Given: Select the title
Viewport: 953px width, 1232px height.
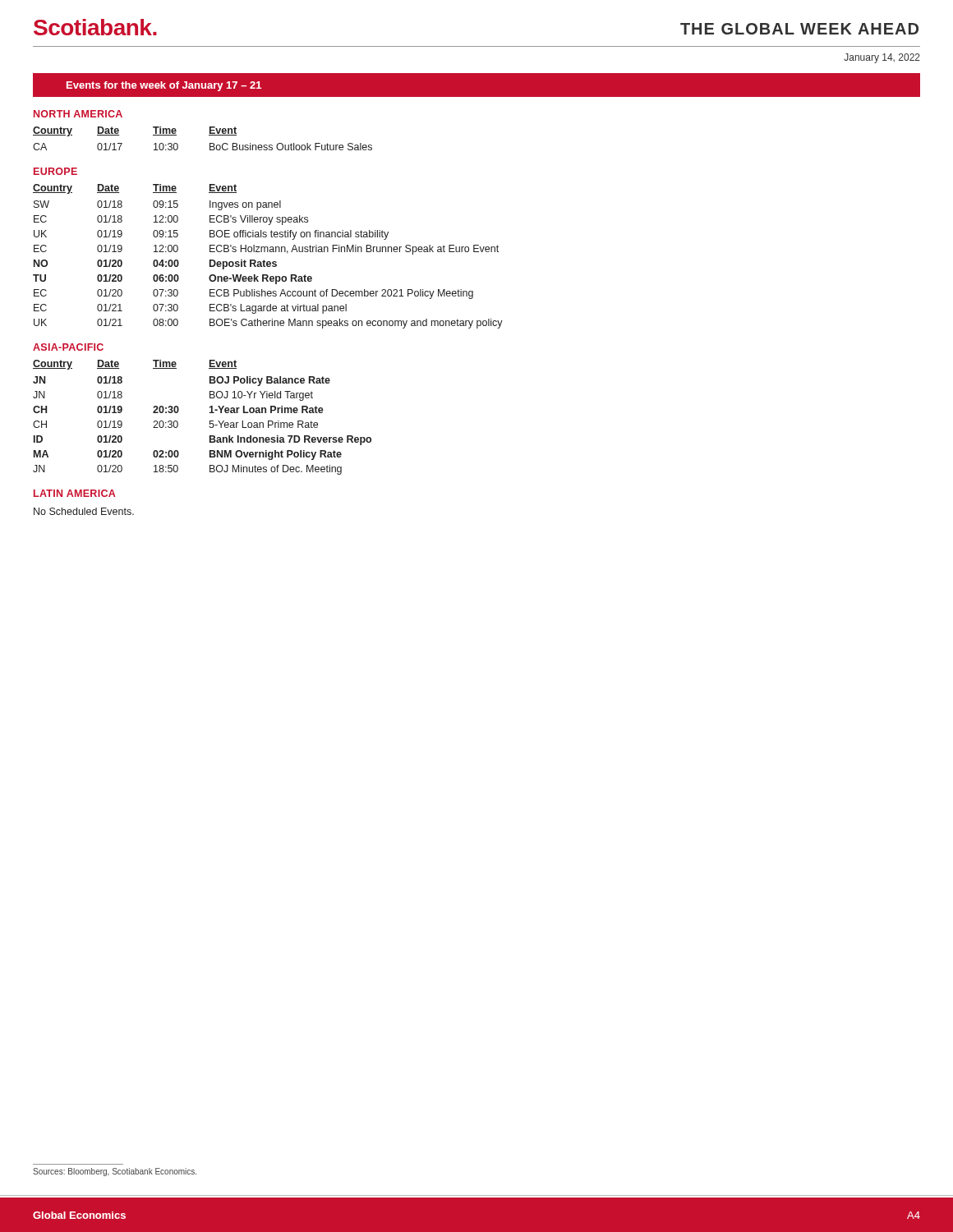Looking at the screenshot, I should click(164, 85).
